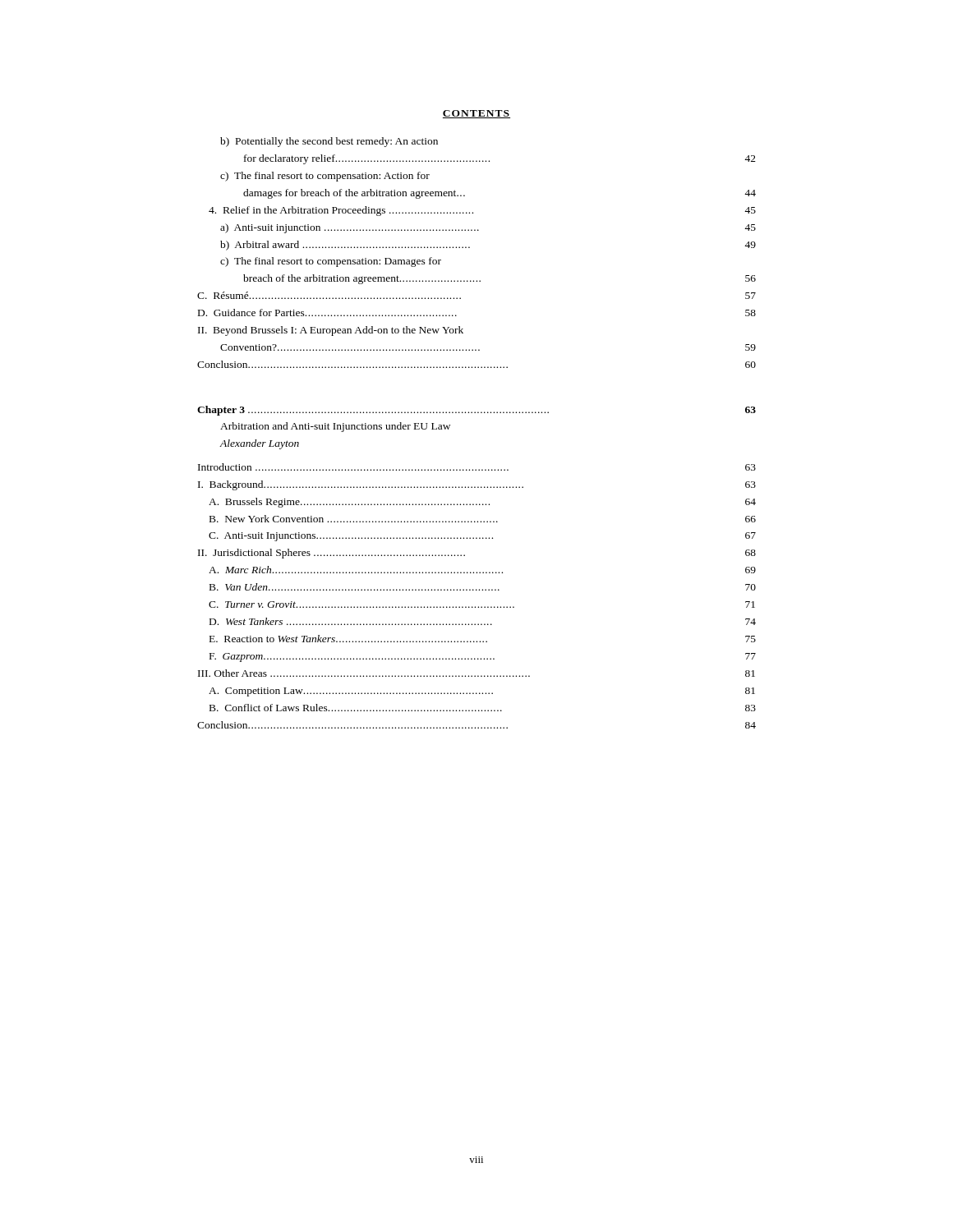Point to the text starting "b) Potentially the second best"
Image resolution: width=953 pixels, height=1232 pixels.
point(476,150)
